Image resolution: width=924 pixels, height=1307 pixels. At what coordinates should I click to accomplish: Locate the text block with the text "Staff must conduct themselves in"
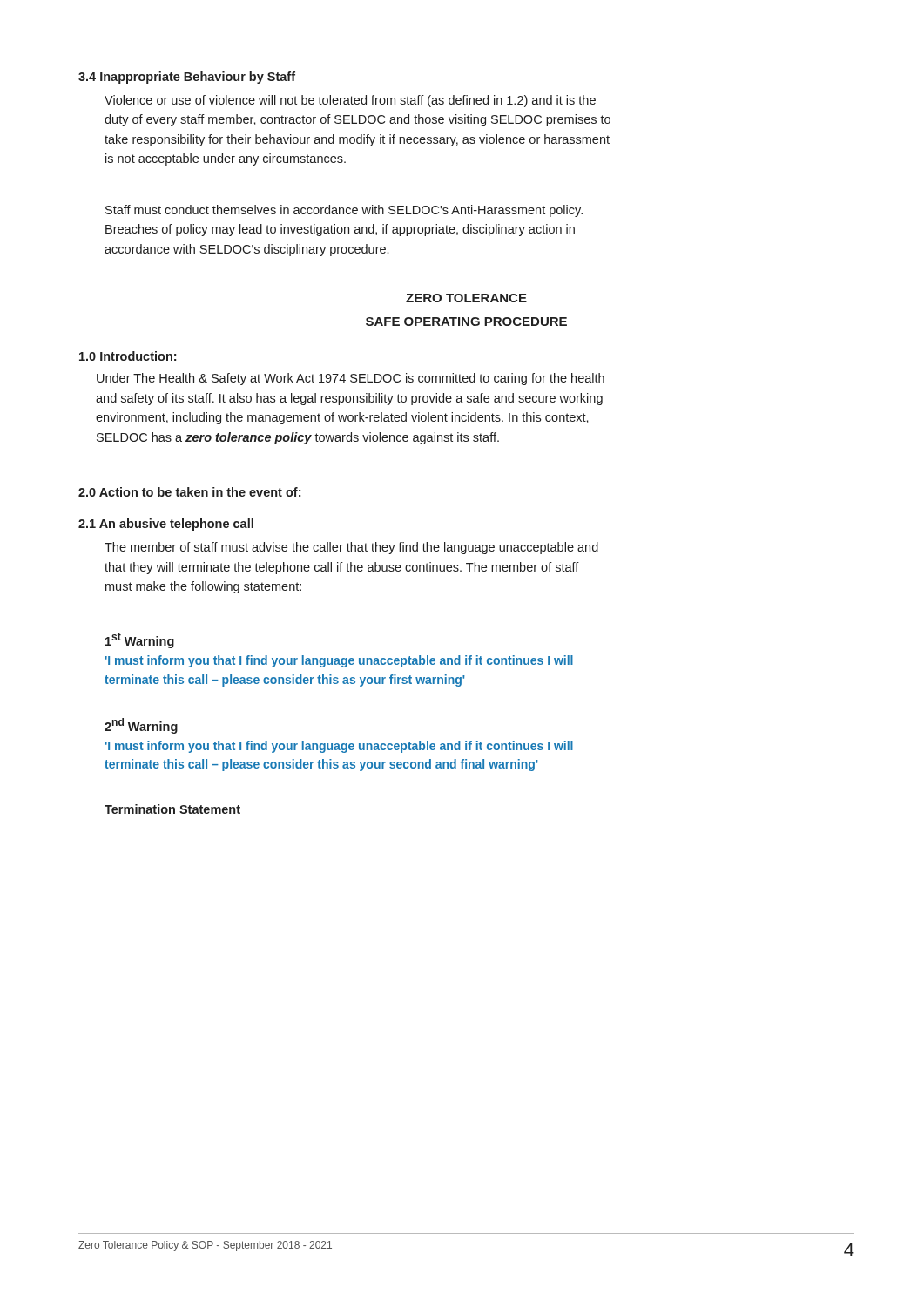[479, 230]
